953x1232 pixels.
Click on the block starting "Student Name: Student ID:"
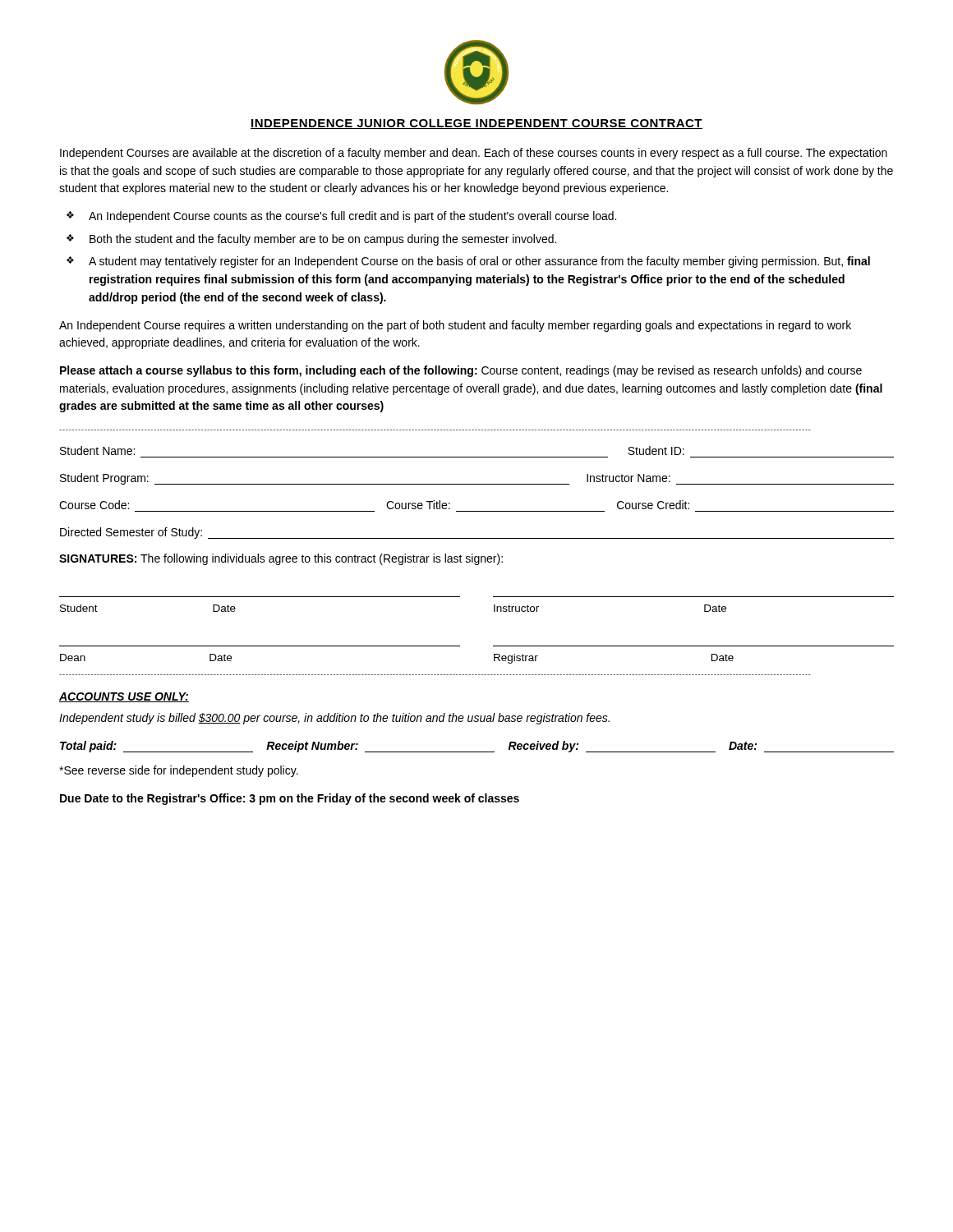(476, 450)
